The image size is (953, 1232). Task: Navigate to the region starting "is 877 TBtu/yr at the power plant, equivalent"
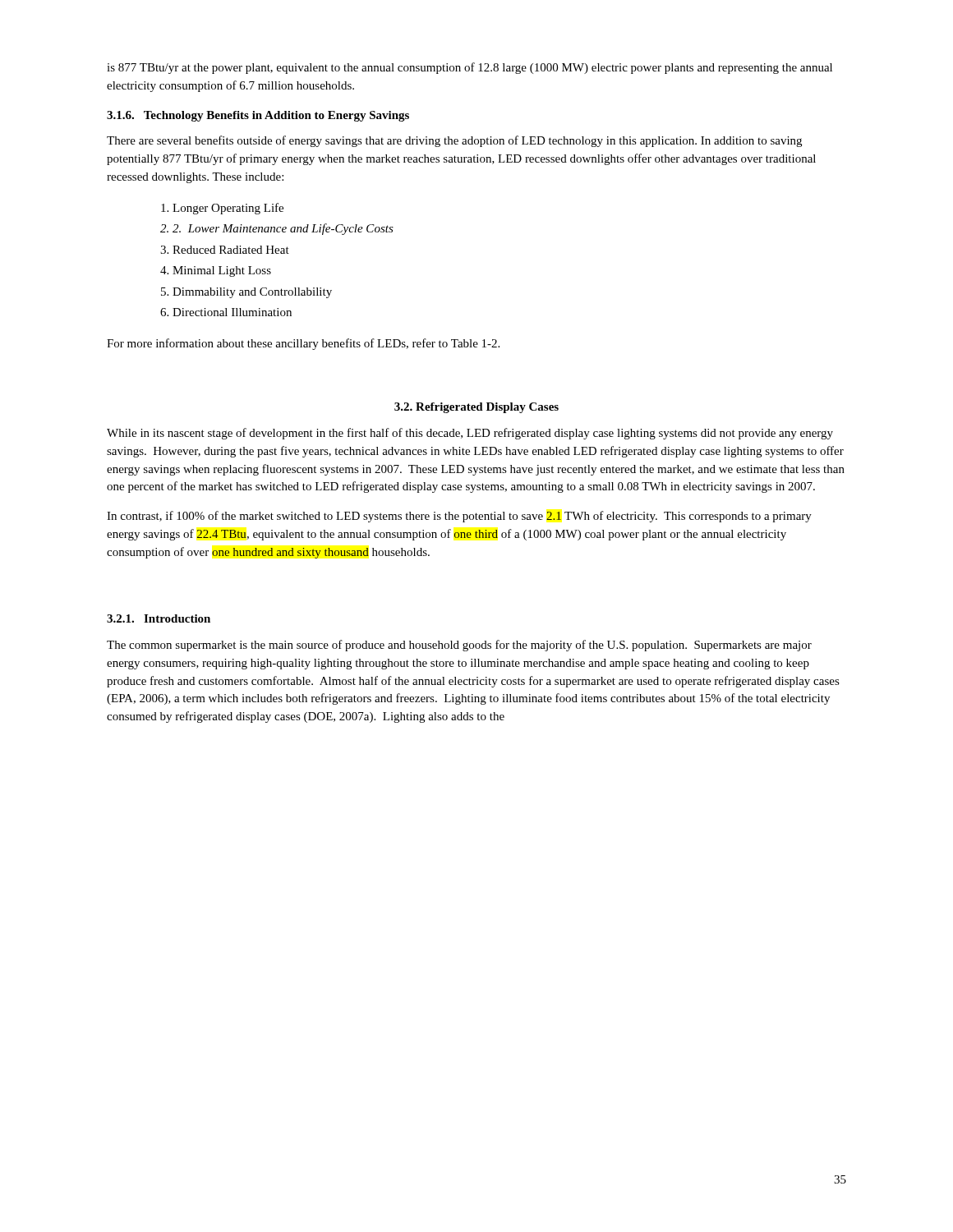click(476, 77)
